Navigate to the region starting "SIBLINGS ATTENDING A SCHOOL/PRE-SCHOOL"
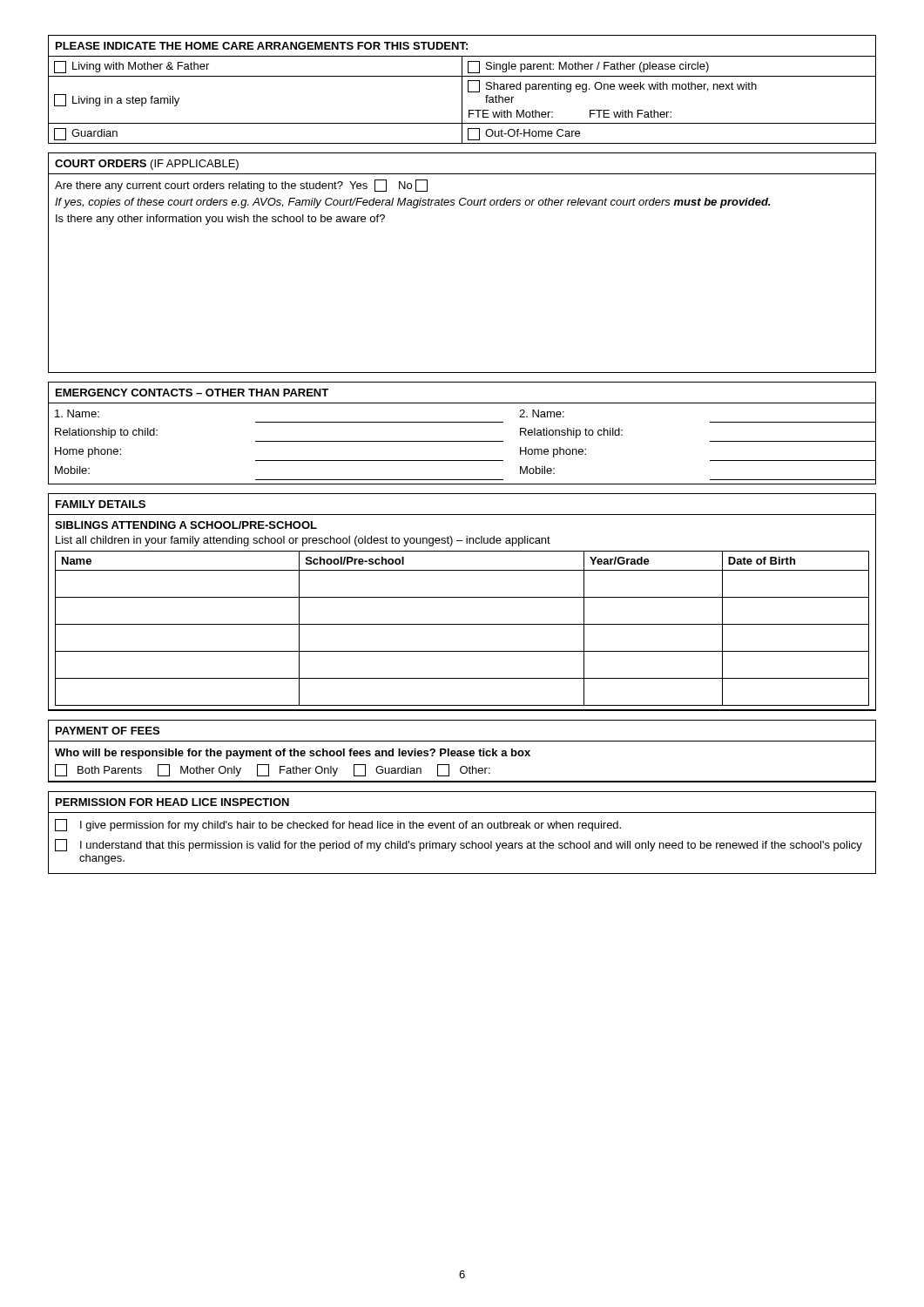924x1307 pixels. tap(186, 525)
